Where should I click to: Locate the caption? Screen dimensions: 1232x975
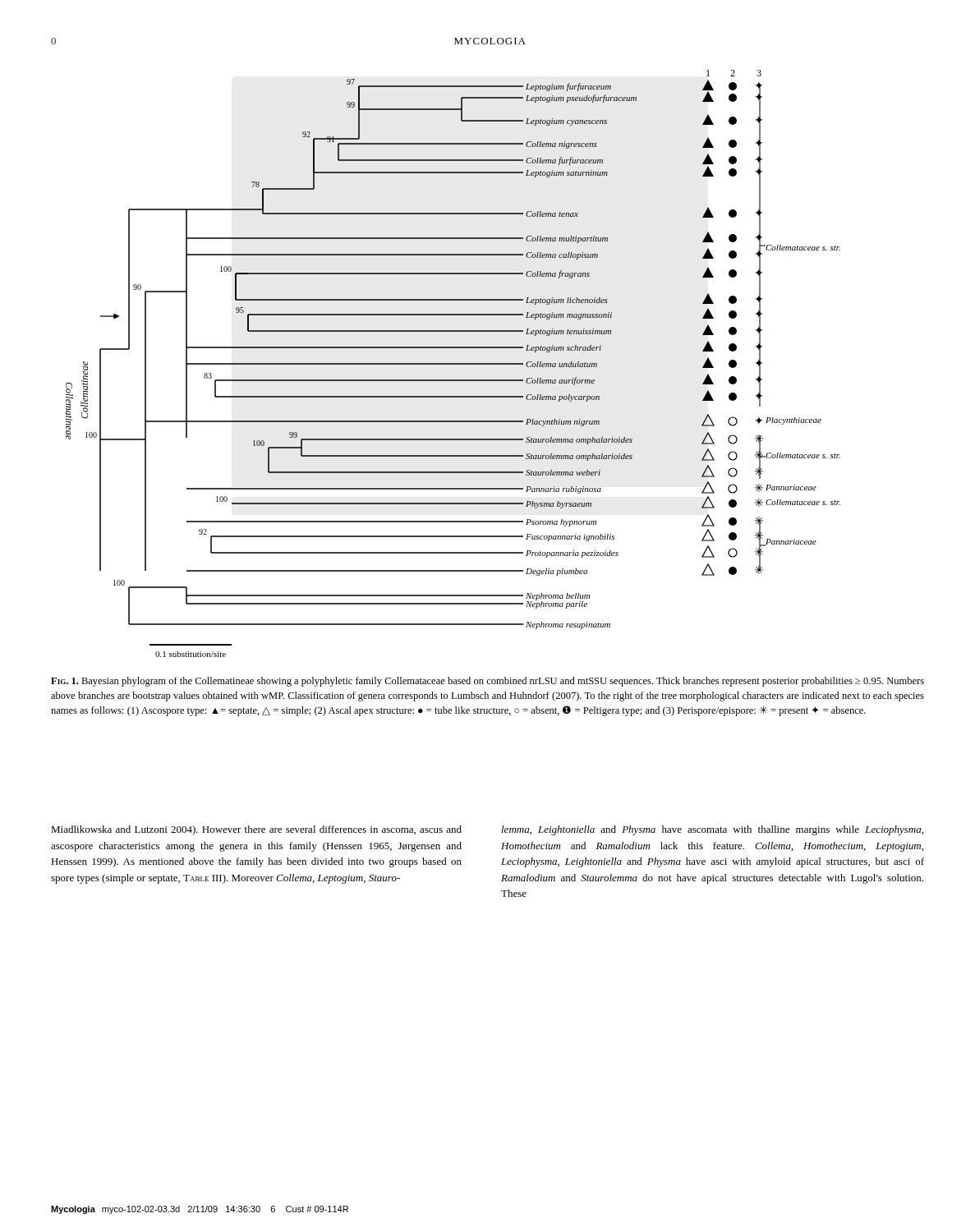488,696
